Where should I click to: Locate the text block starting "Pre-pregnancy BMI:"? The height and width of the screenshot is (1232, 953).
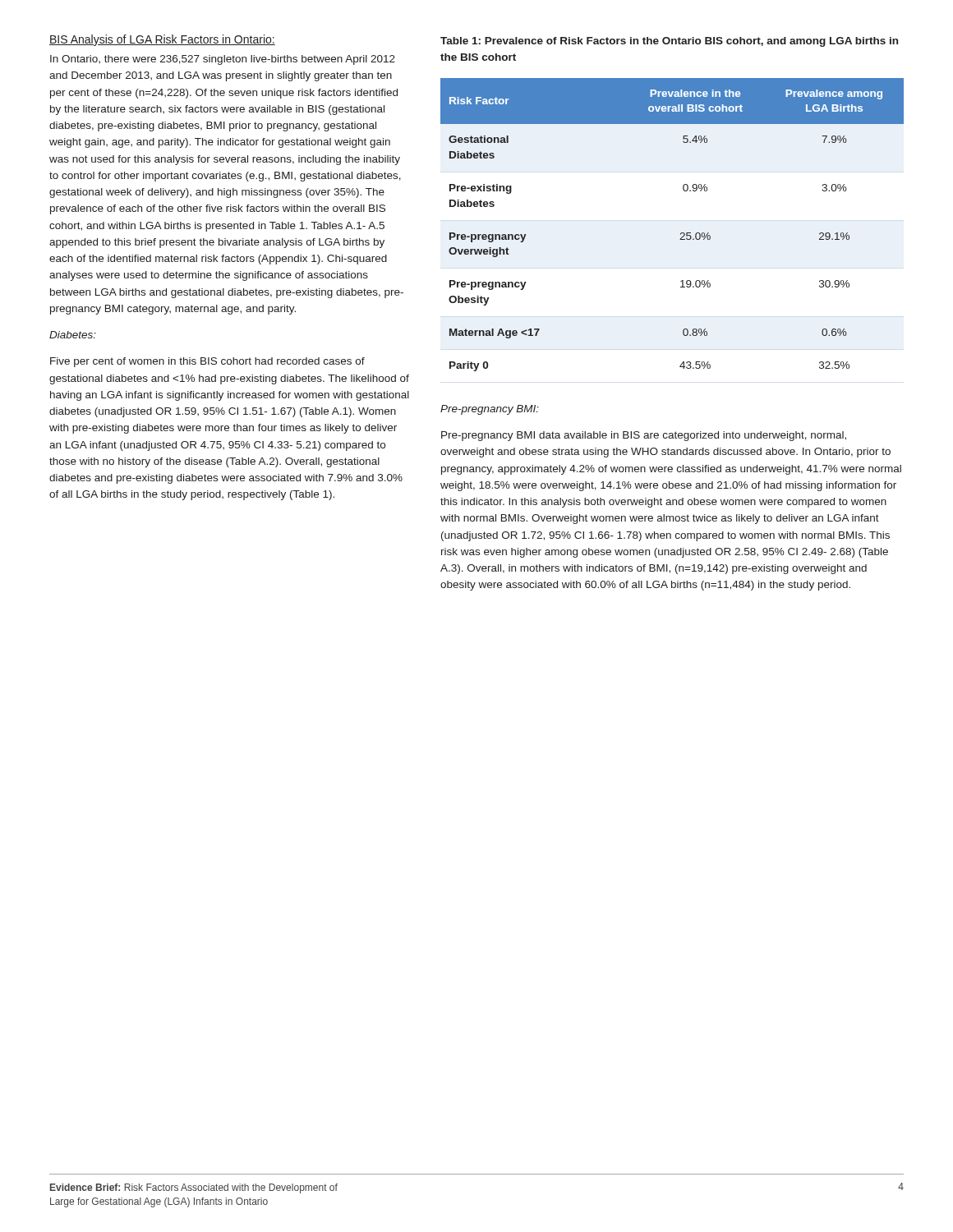tap(490, 410)
